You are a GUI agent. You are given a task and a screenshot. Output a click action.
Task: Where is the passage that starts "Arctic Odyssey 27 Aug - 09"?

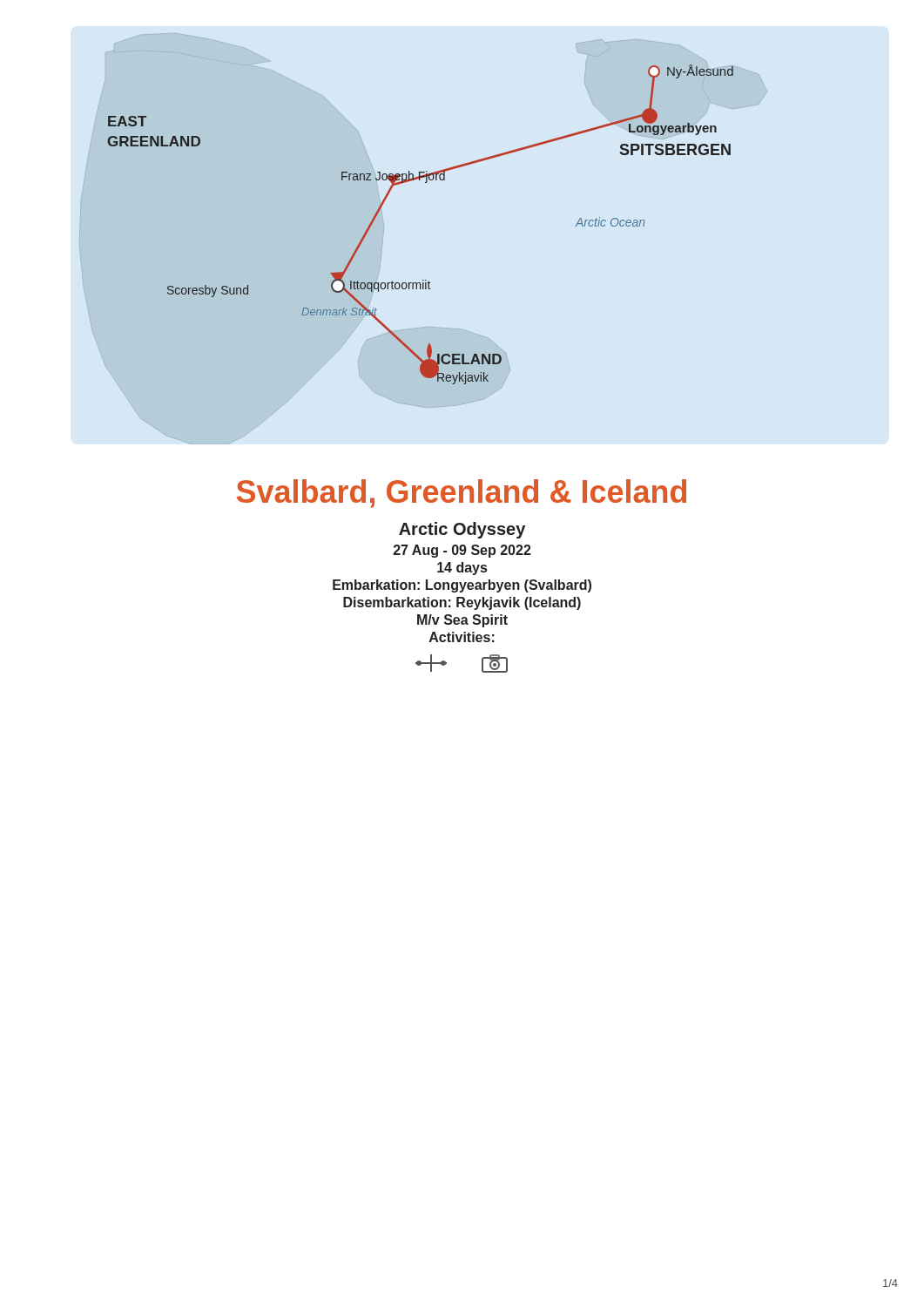pos(462,596)
